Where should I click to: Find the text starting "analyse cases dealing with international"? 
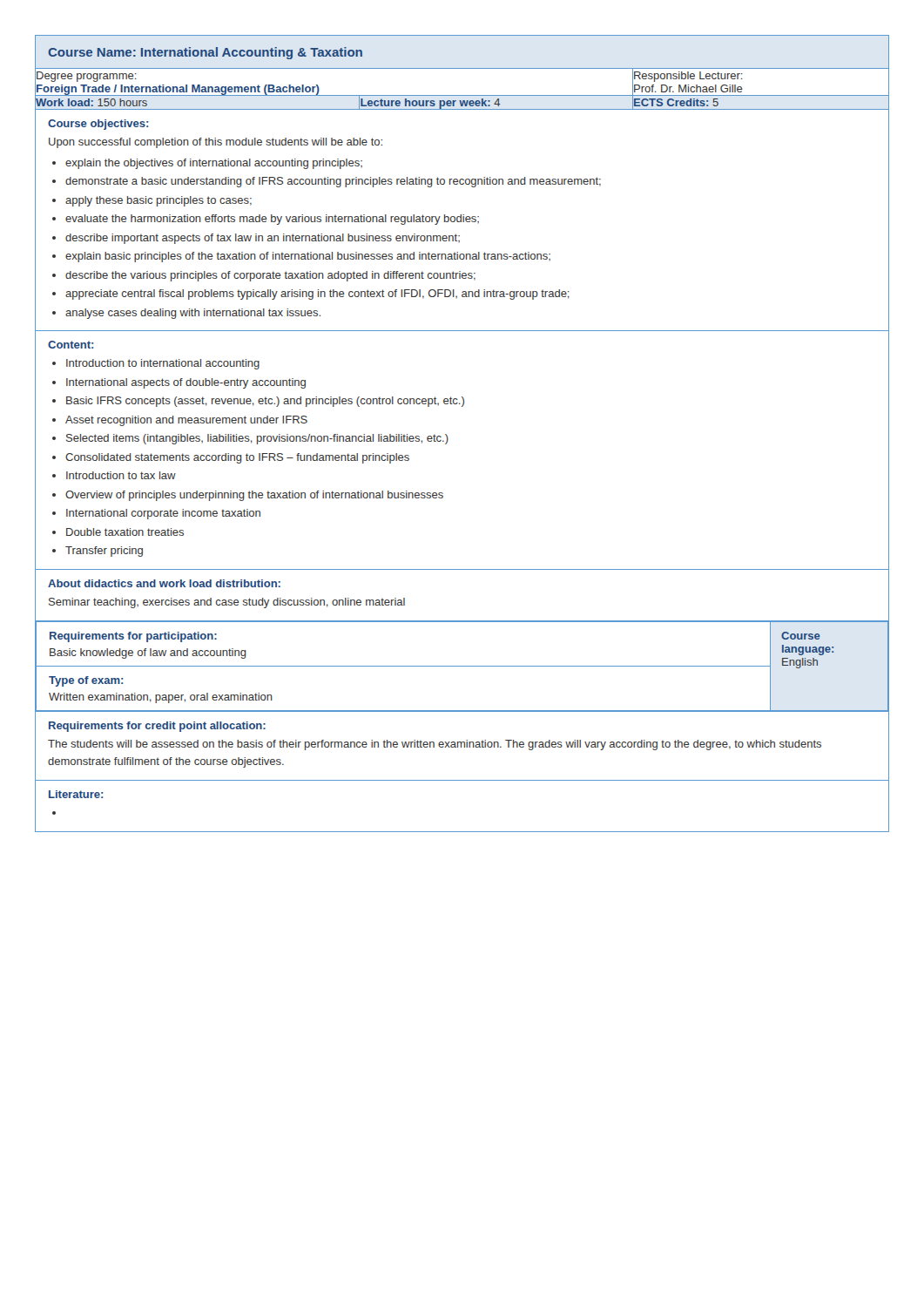193,312
